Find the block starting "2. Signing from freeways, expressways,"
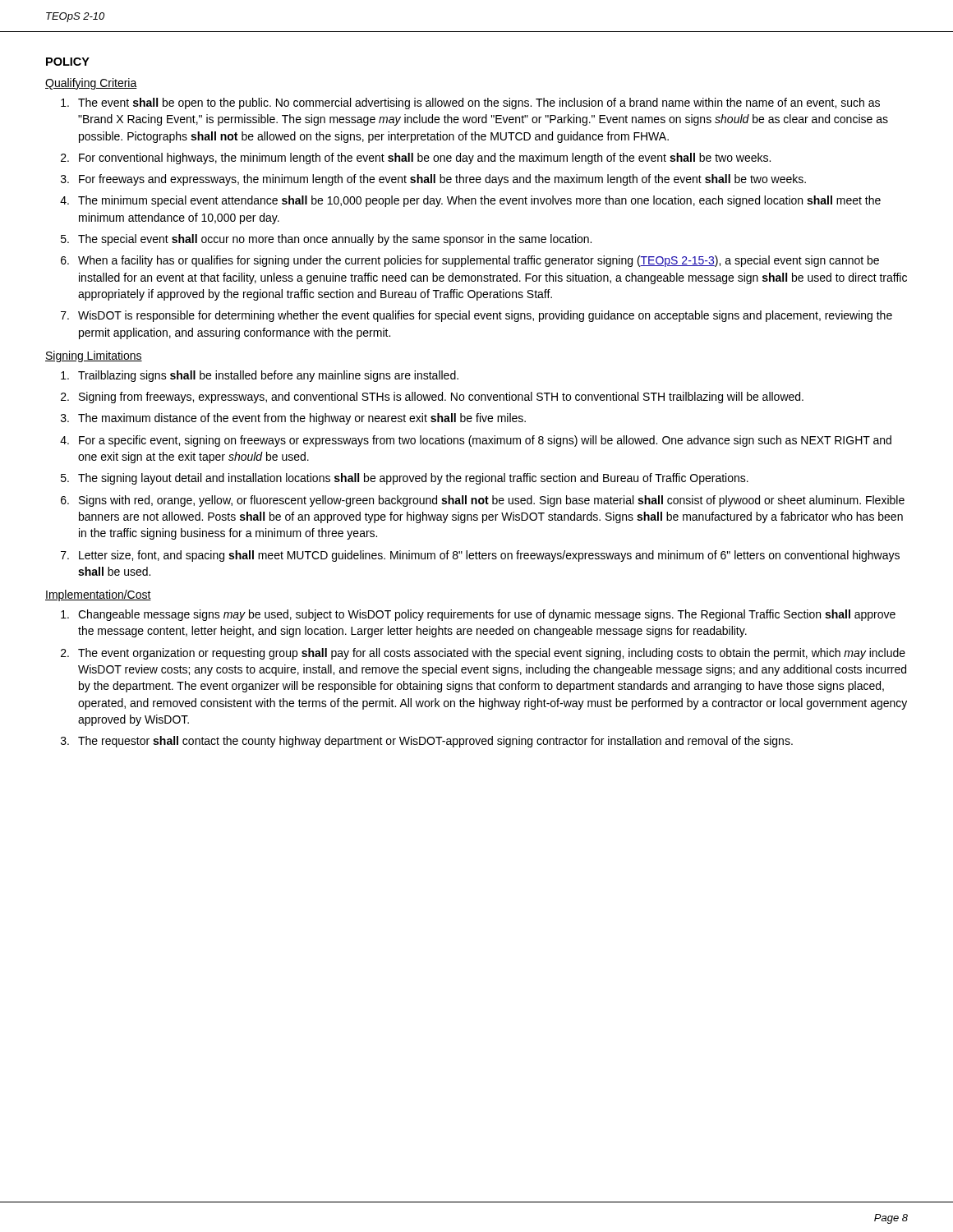The height and width of the screenshot is (1232, 953). click(476, 397)
